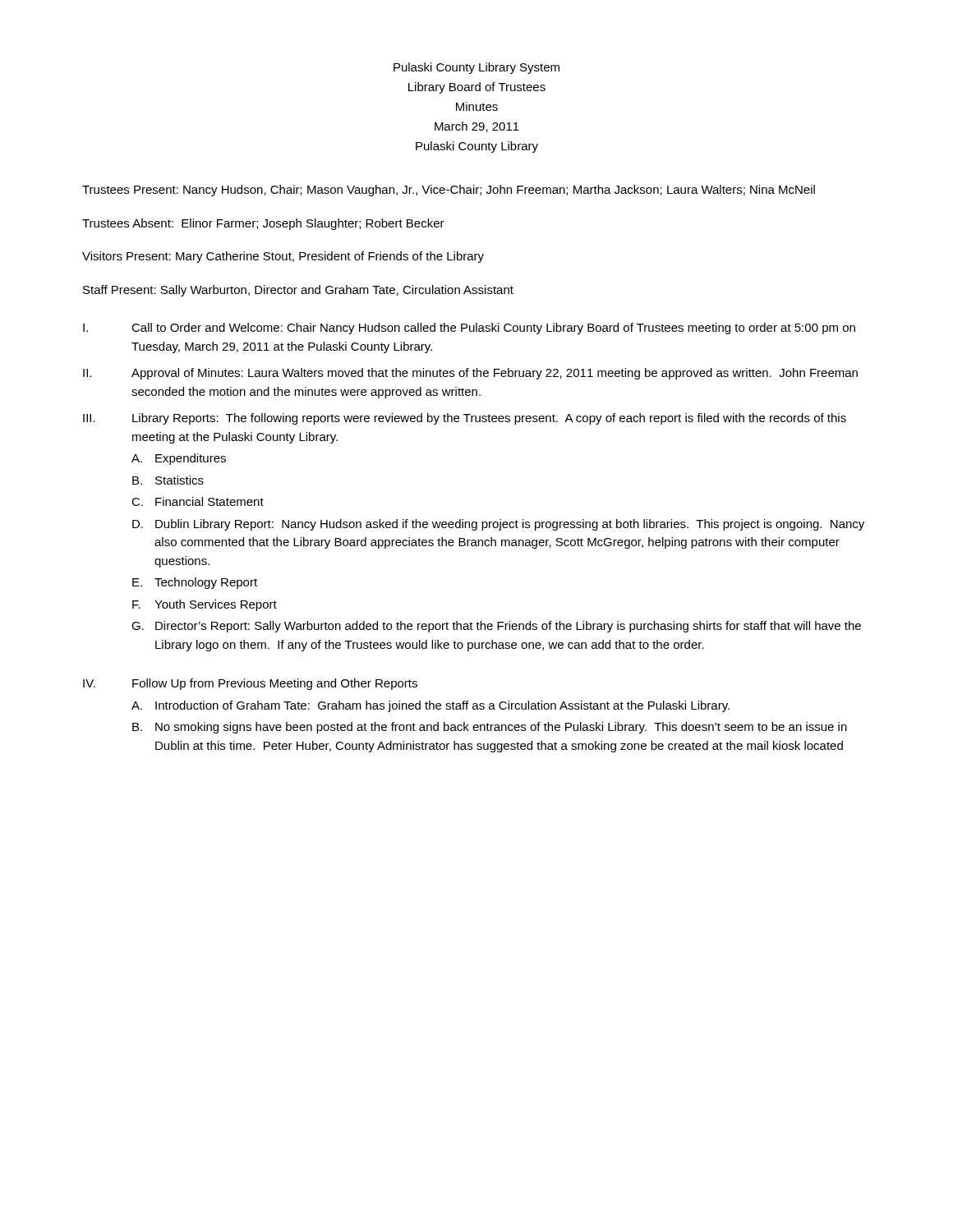Viewport: 953px width, 1232px height.
Task: Select the element starting "Staff Present: Sally Warburton, Director"
Action: pyautogui.click(x=298, y=289)
